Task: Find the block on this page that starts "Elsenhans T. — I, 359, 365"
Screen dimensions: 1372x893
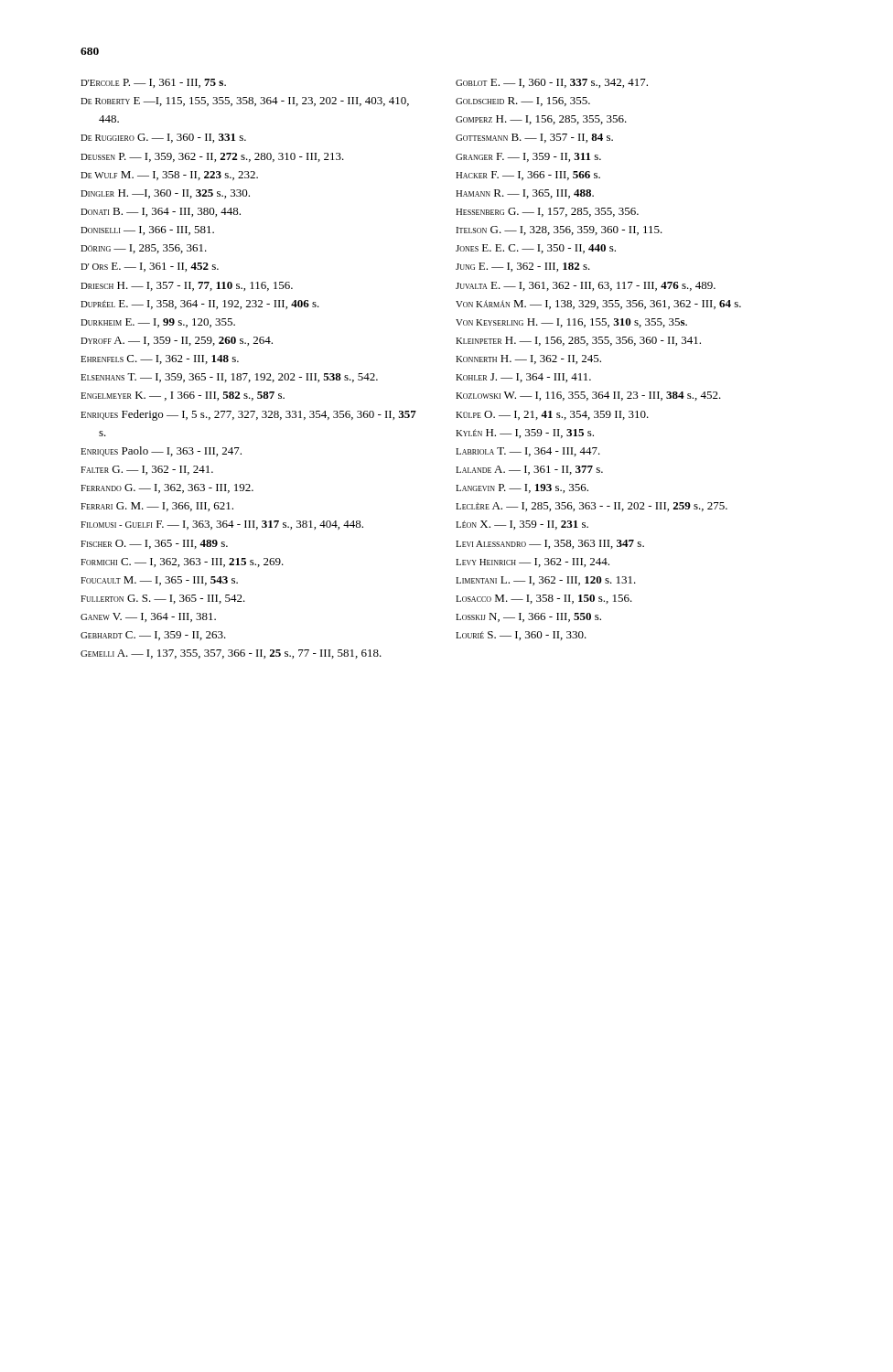Action: coord(230,377)
